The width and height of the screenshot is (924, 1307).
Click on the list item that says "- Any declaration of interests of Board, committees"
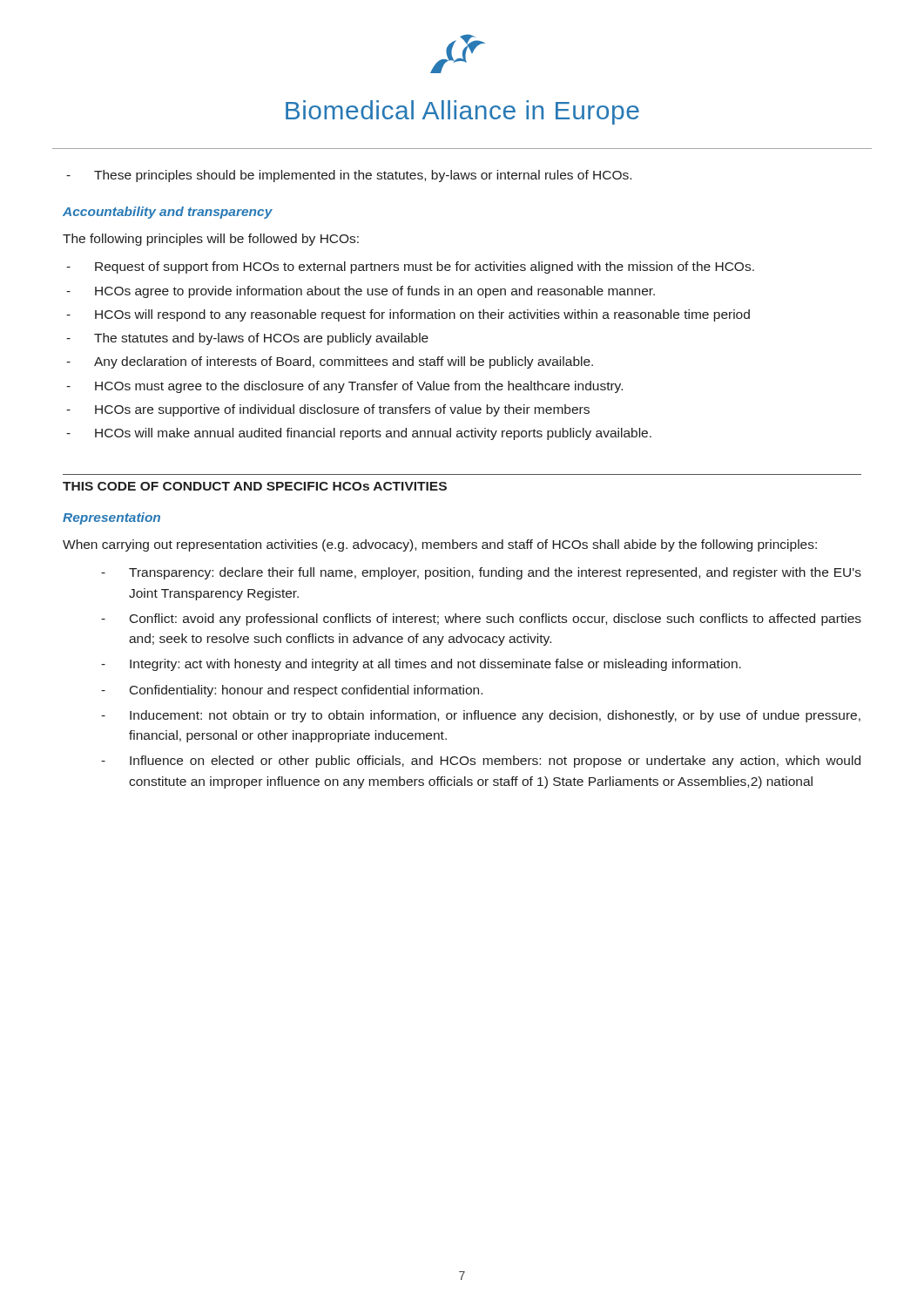tap(462, 361)
